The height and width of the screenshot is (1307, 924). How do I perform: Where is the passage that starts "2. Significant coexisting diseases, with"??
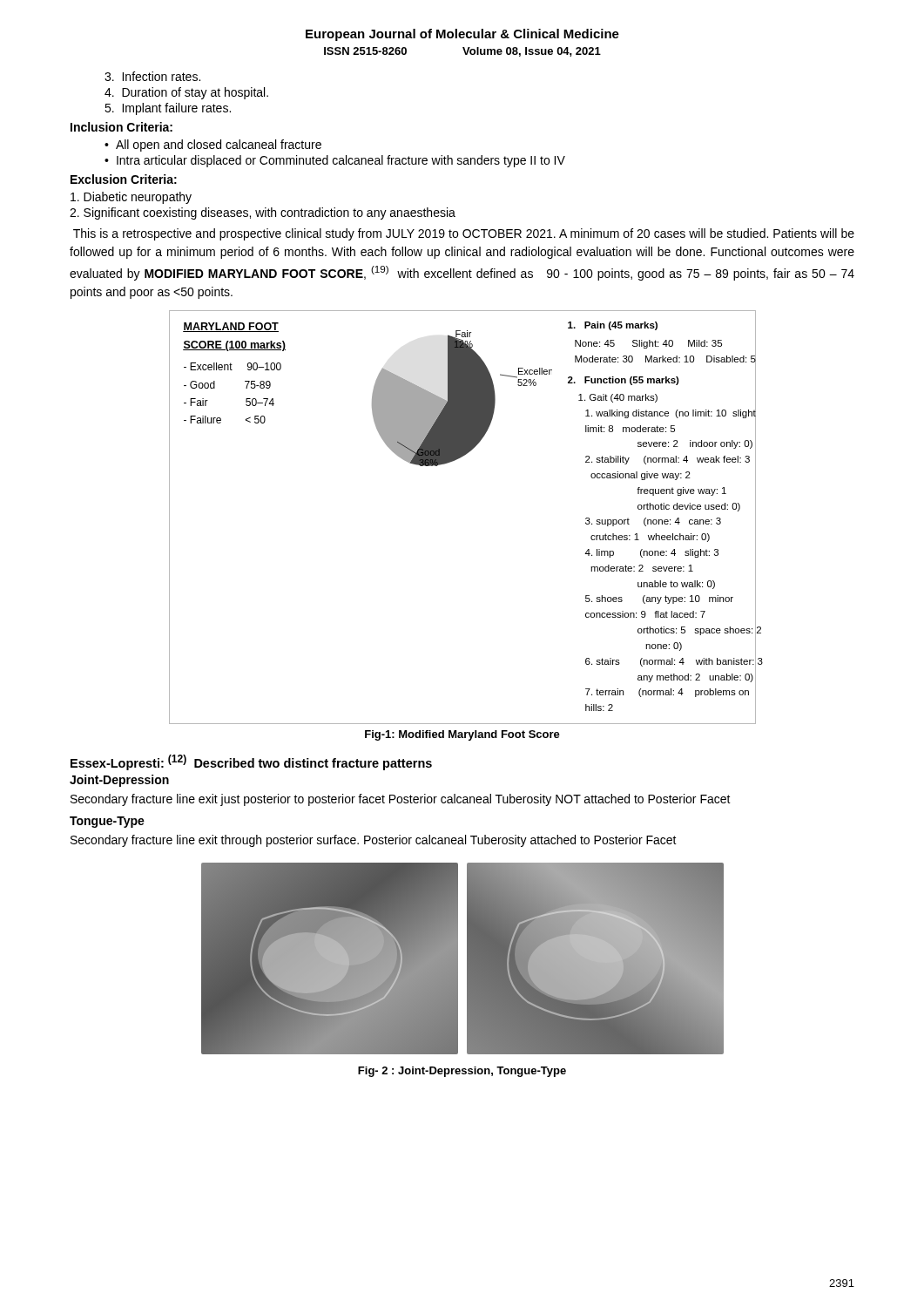263,213
